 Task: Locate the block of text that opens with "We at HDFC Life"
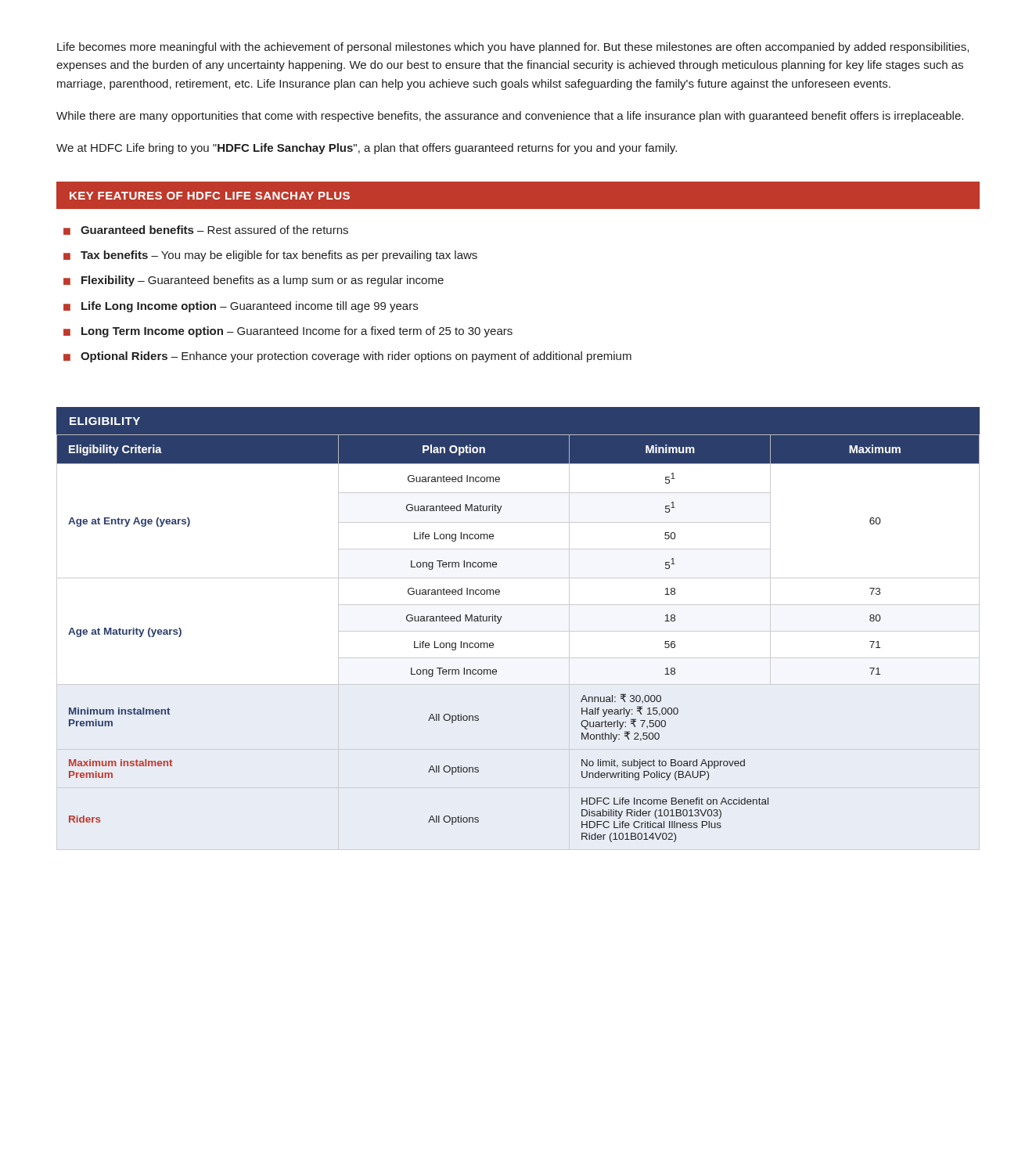point(367,148)
